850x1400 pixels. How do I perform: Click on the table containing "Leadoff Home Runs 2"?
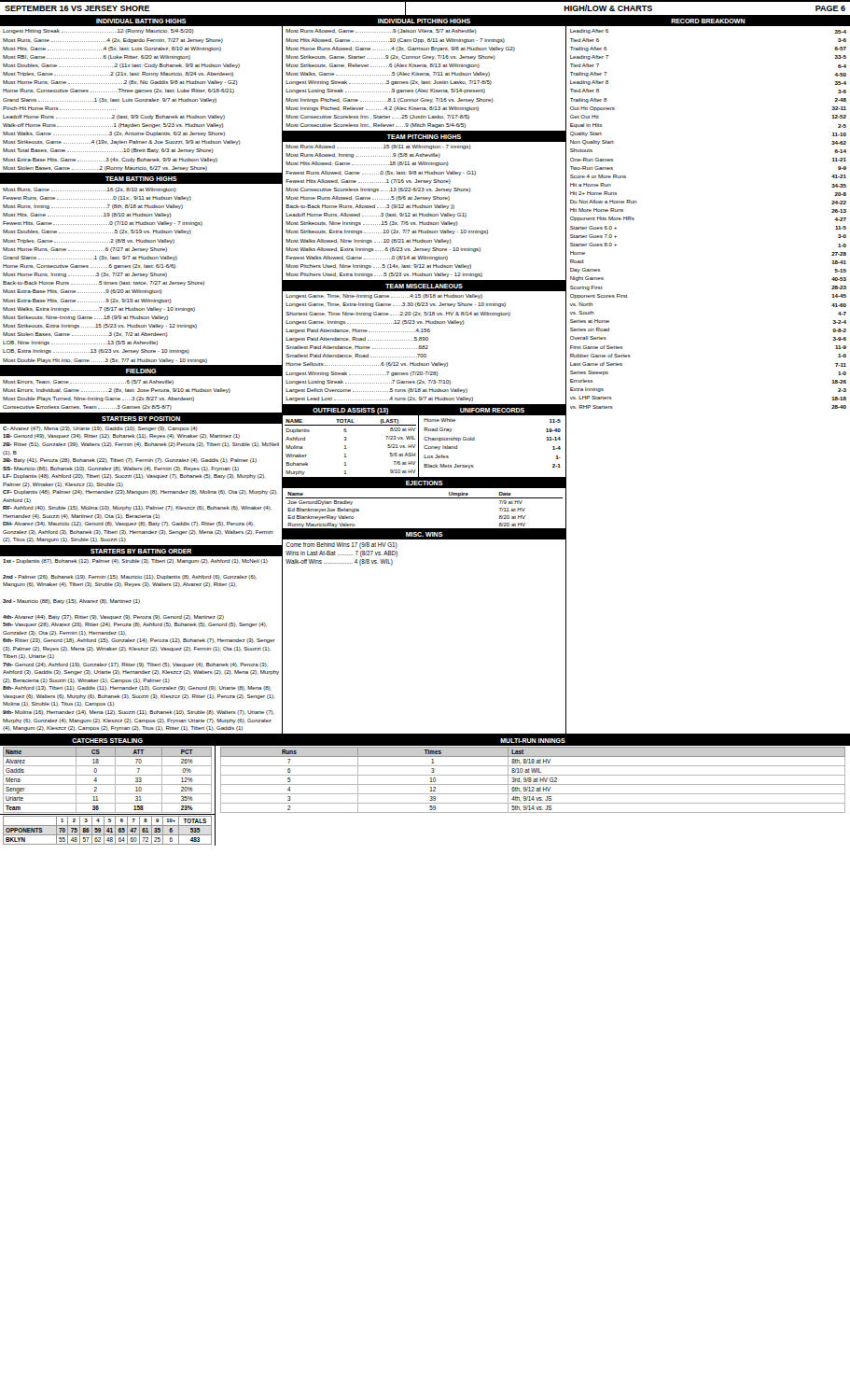(141, 100)
